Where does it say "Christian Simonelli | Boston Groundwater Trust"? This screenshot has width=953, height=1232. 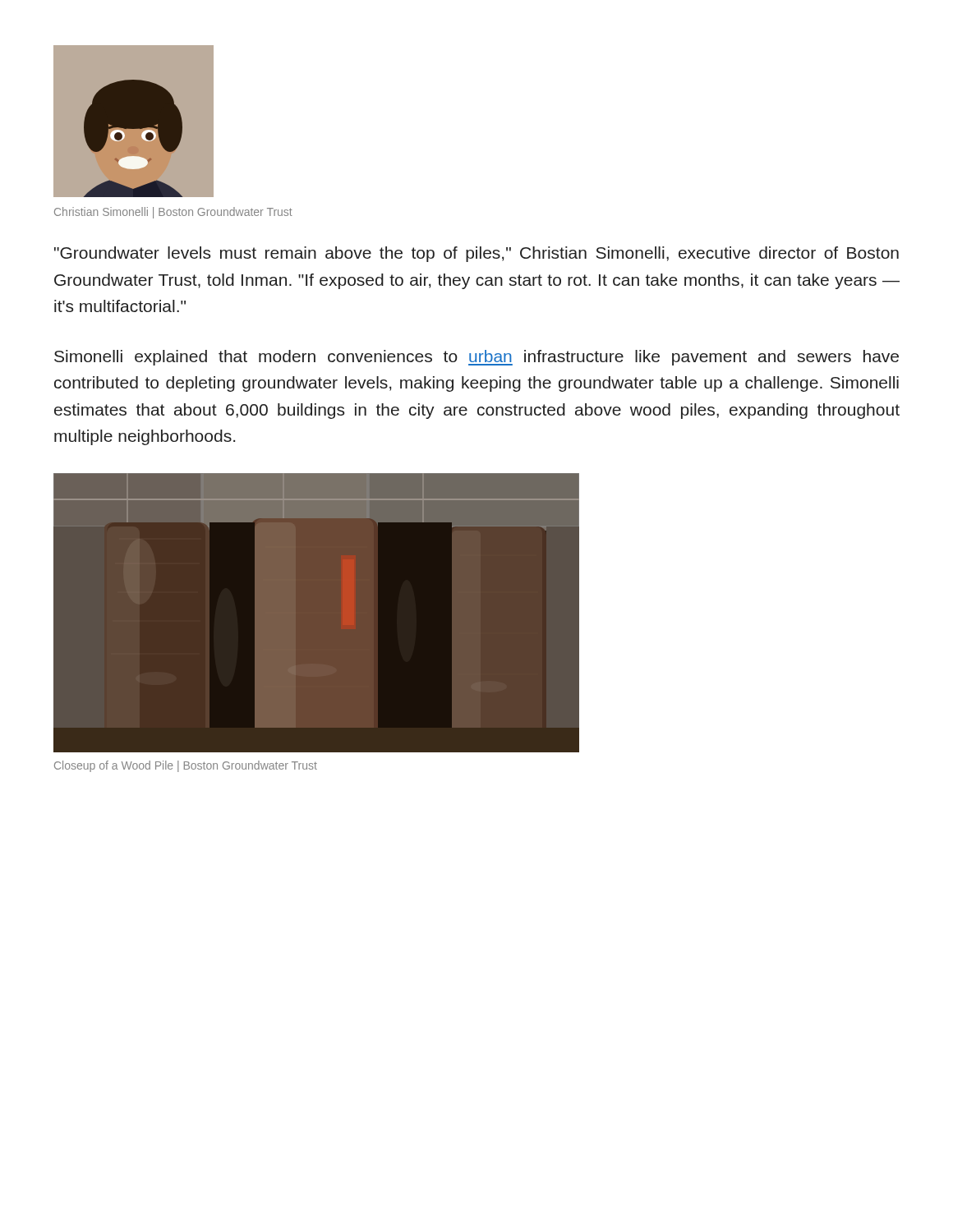pos(173,212)
